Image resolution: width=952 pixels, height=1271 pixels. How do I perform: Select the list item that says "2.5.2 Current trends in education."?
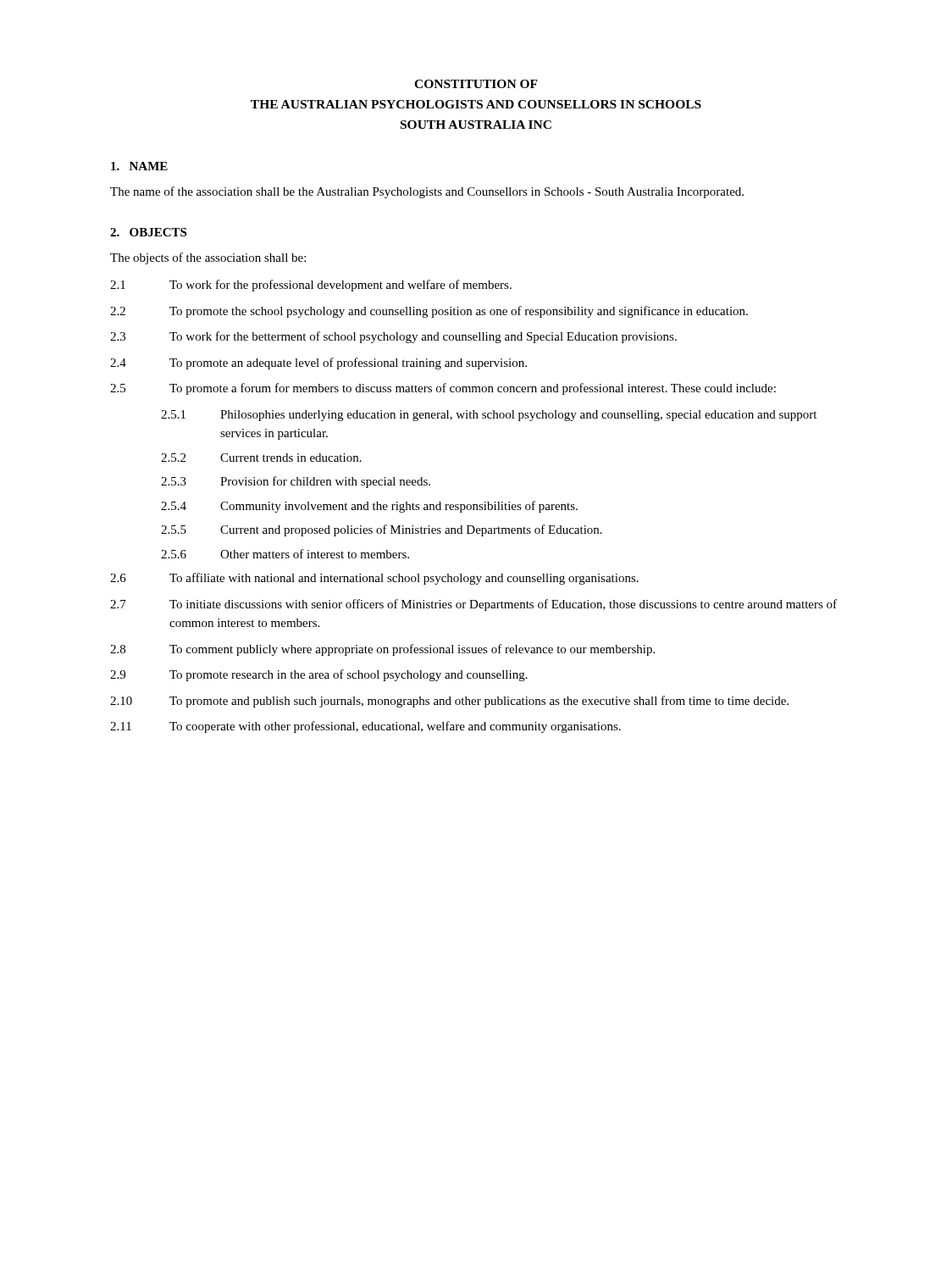(261, 458)
